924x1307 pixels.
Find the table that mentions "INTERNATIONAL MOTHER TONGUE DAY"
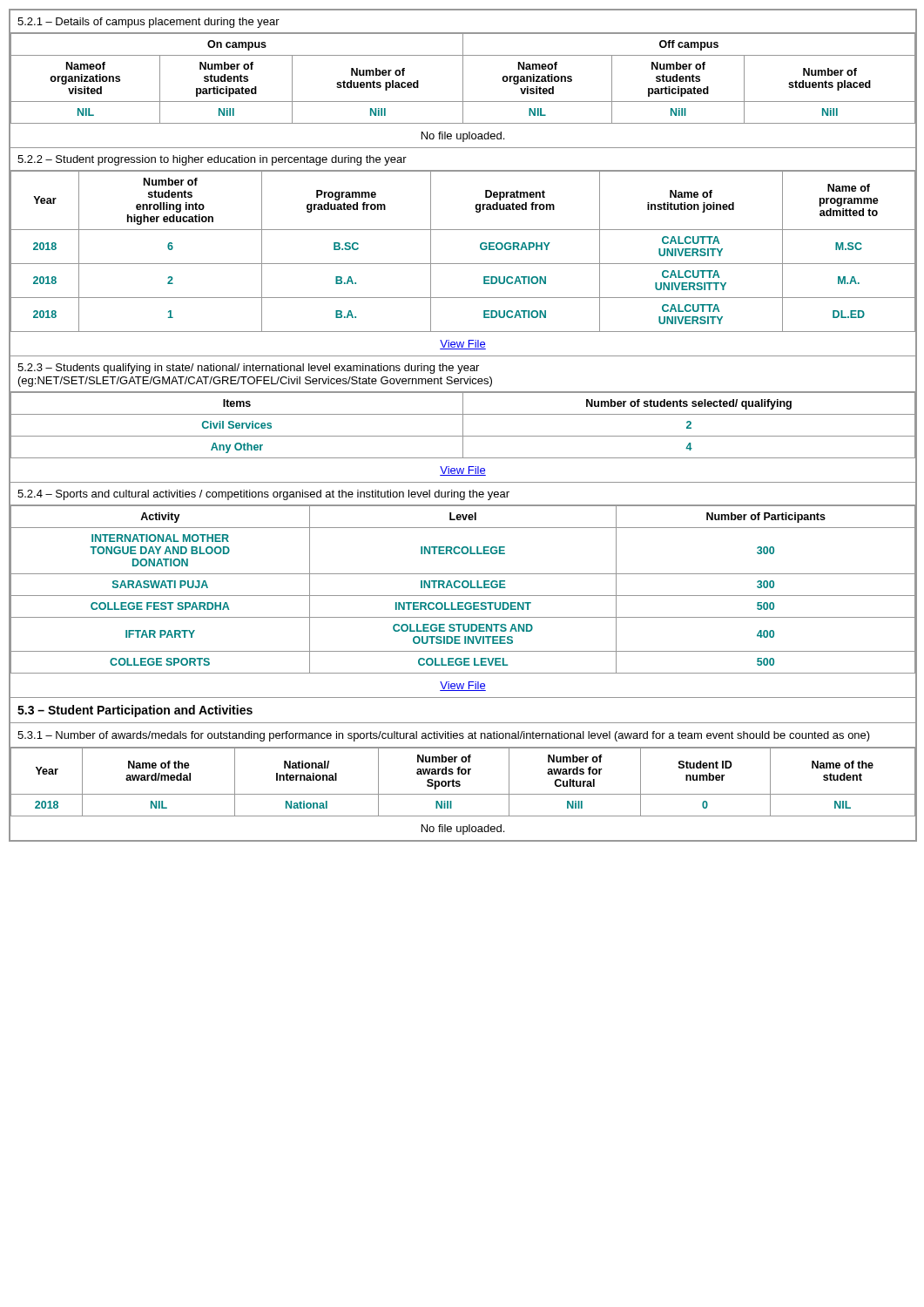[x=463, y=602]
